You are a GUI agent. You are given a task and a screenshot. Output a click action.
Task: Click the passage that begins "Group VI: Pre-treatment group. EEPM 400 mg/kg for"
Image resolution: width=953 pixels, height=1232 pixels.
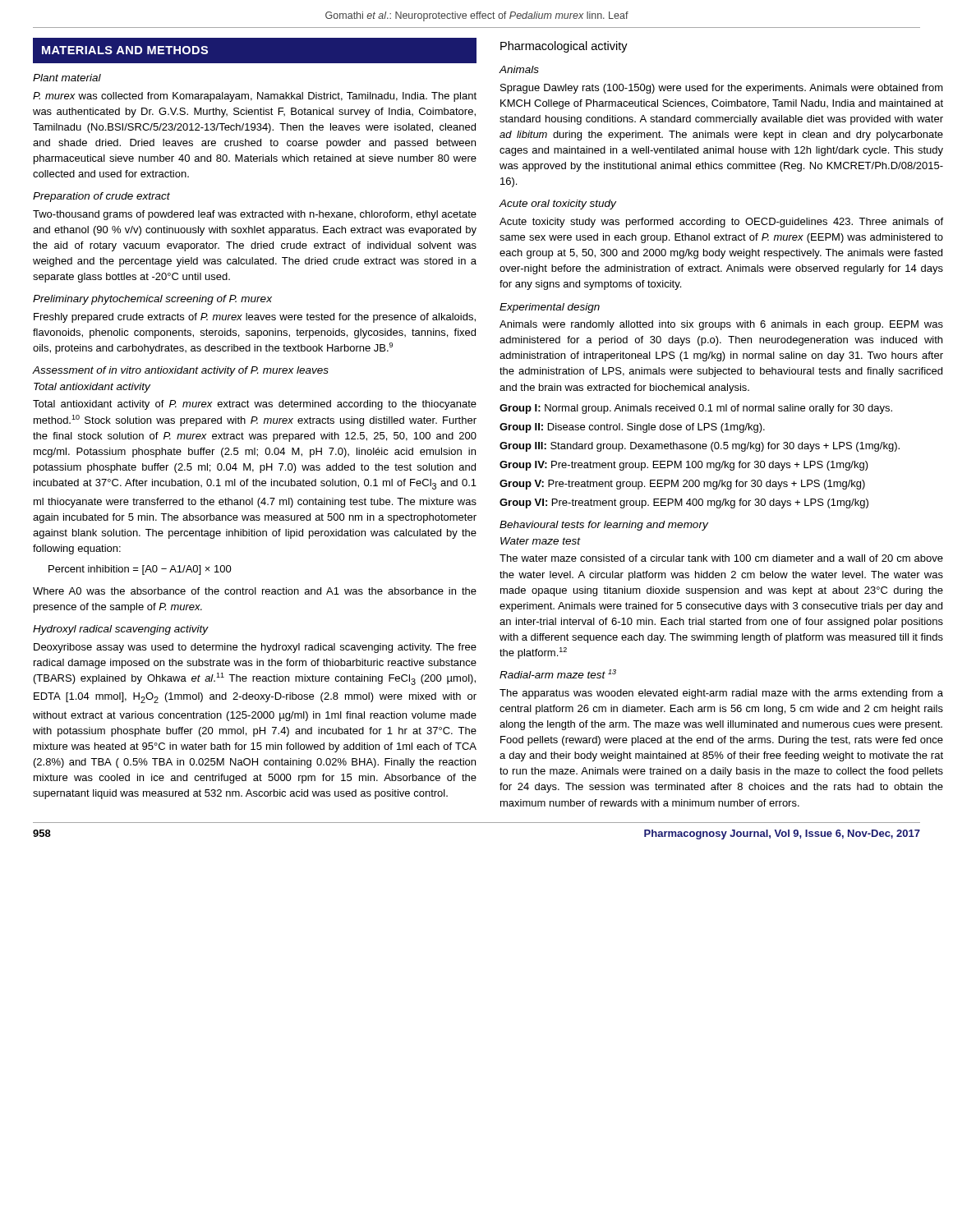[684, 502]
